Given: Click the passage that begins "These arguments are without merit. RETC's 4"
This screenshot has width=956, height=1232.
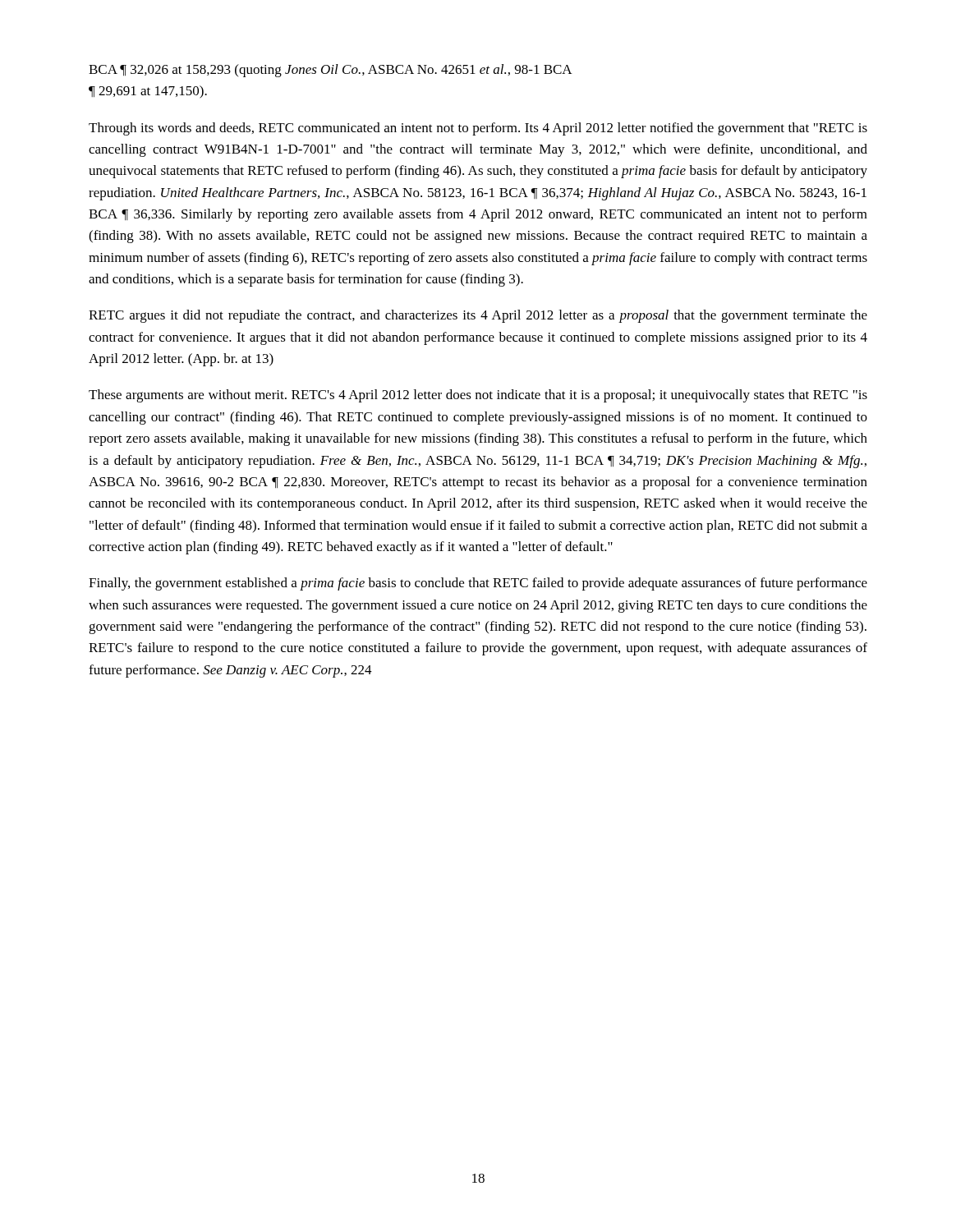Looking at the screenshot, I should coord(478,471).
